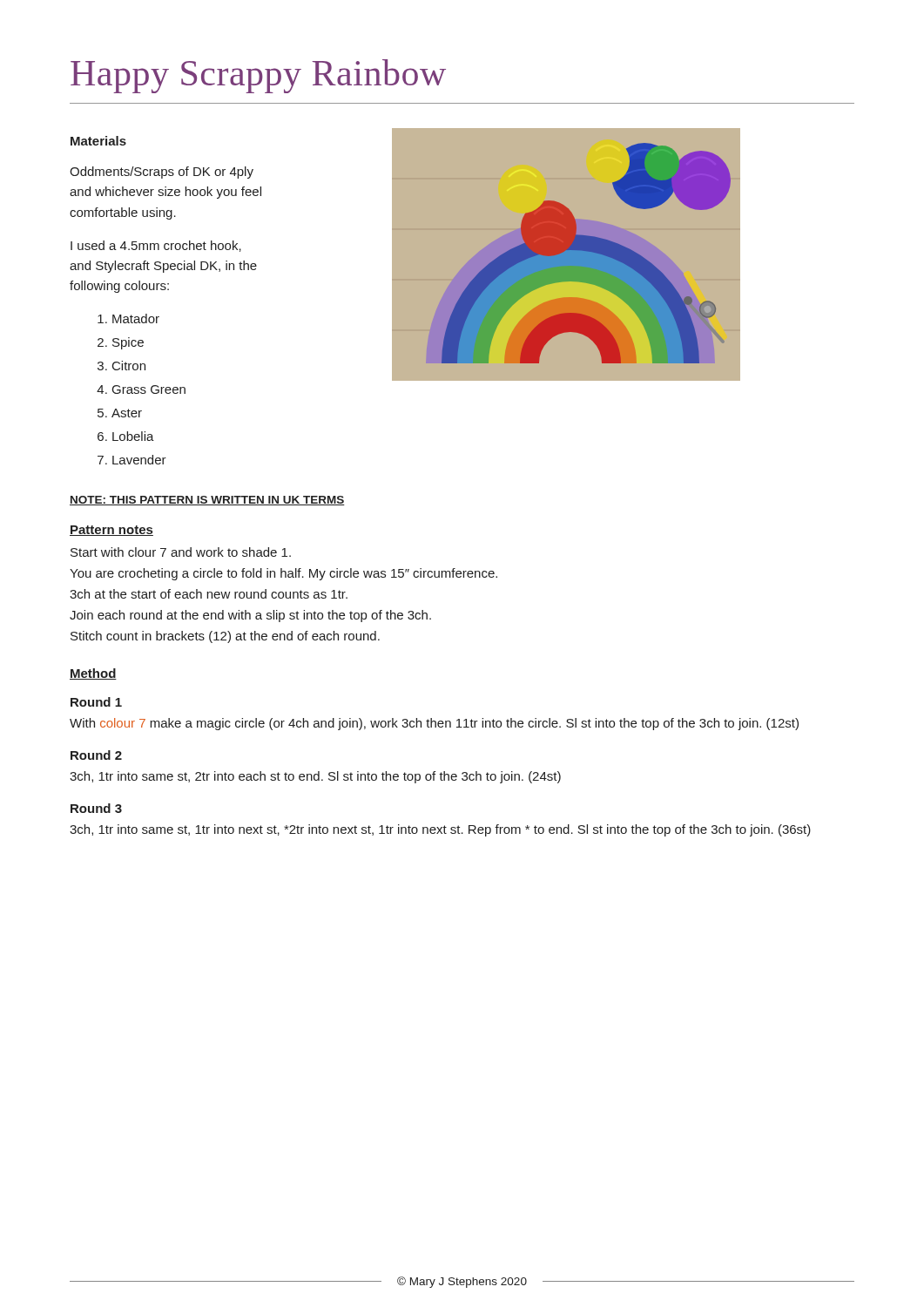Select the photo

(566, 256)
